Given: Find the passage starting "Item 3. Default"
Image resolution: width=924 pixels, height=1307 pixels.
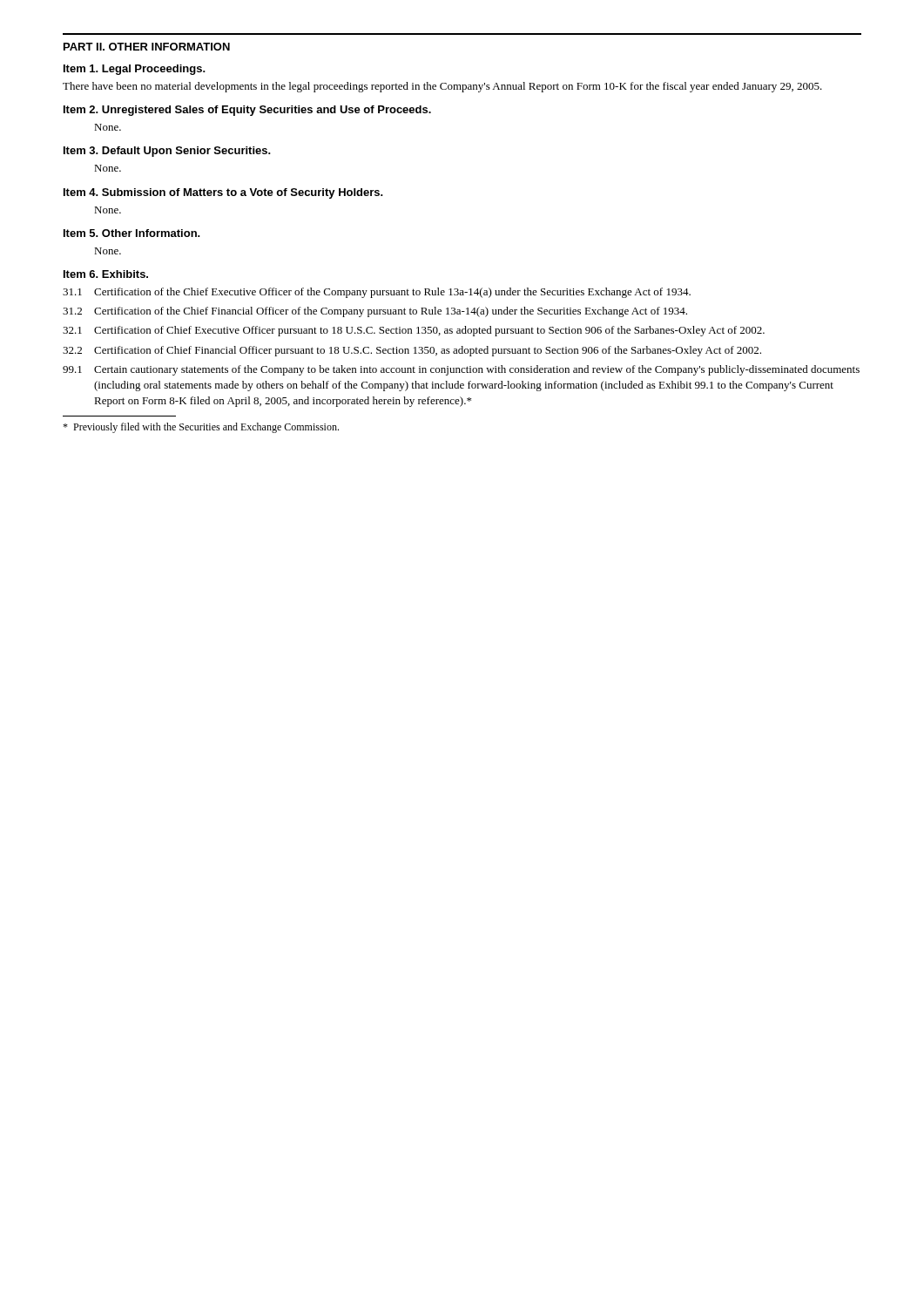Looking at the screenshot, I should 167,151.
